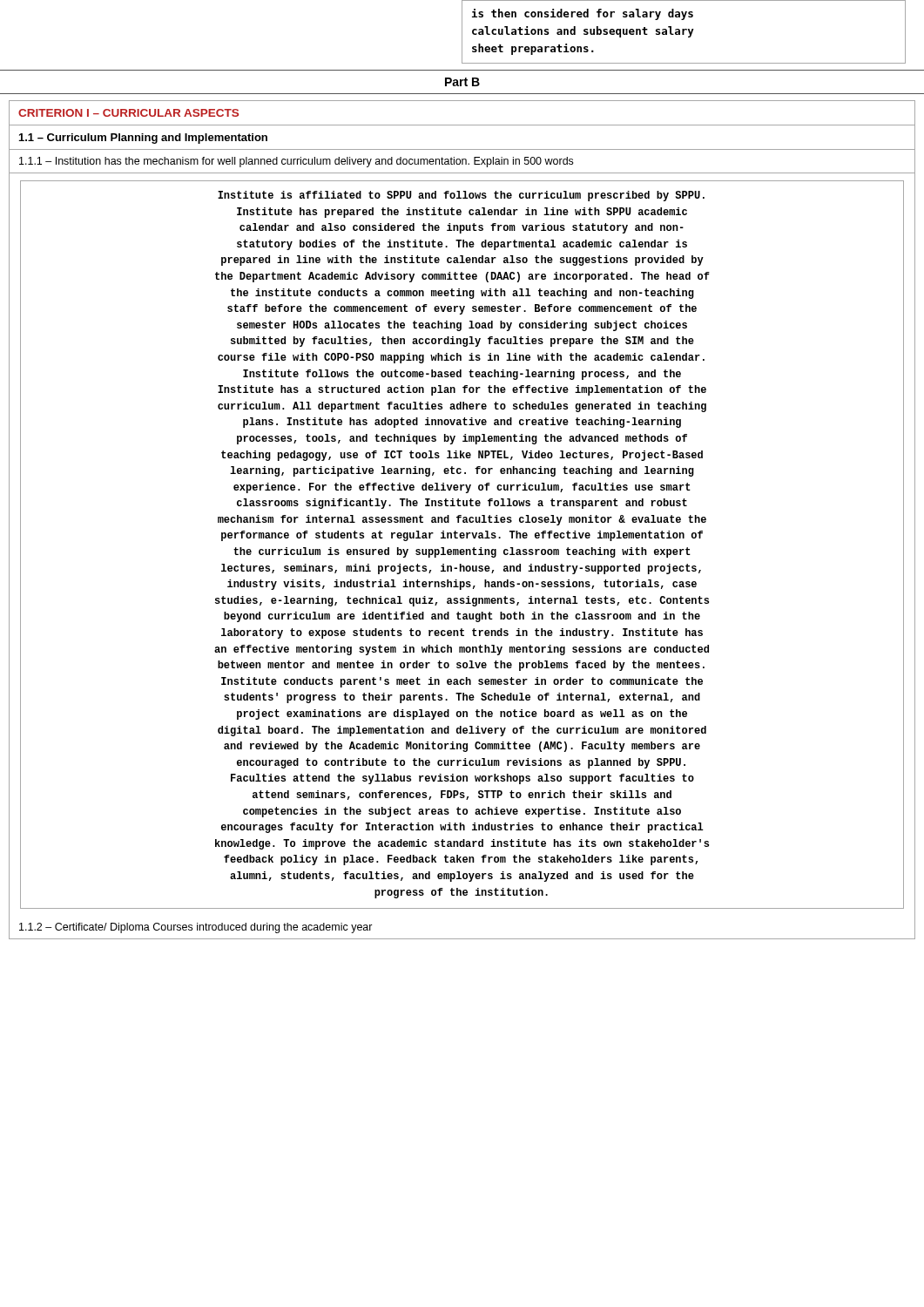The height and width of the screenshot is (1307, 924).
Task: Locate the block of text that opens with "Institute is affiliated"
Action: [x=462, y=544]
